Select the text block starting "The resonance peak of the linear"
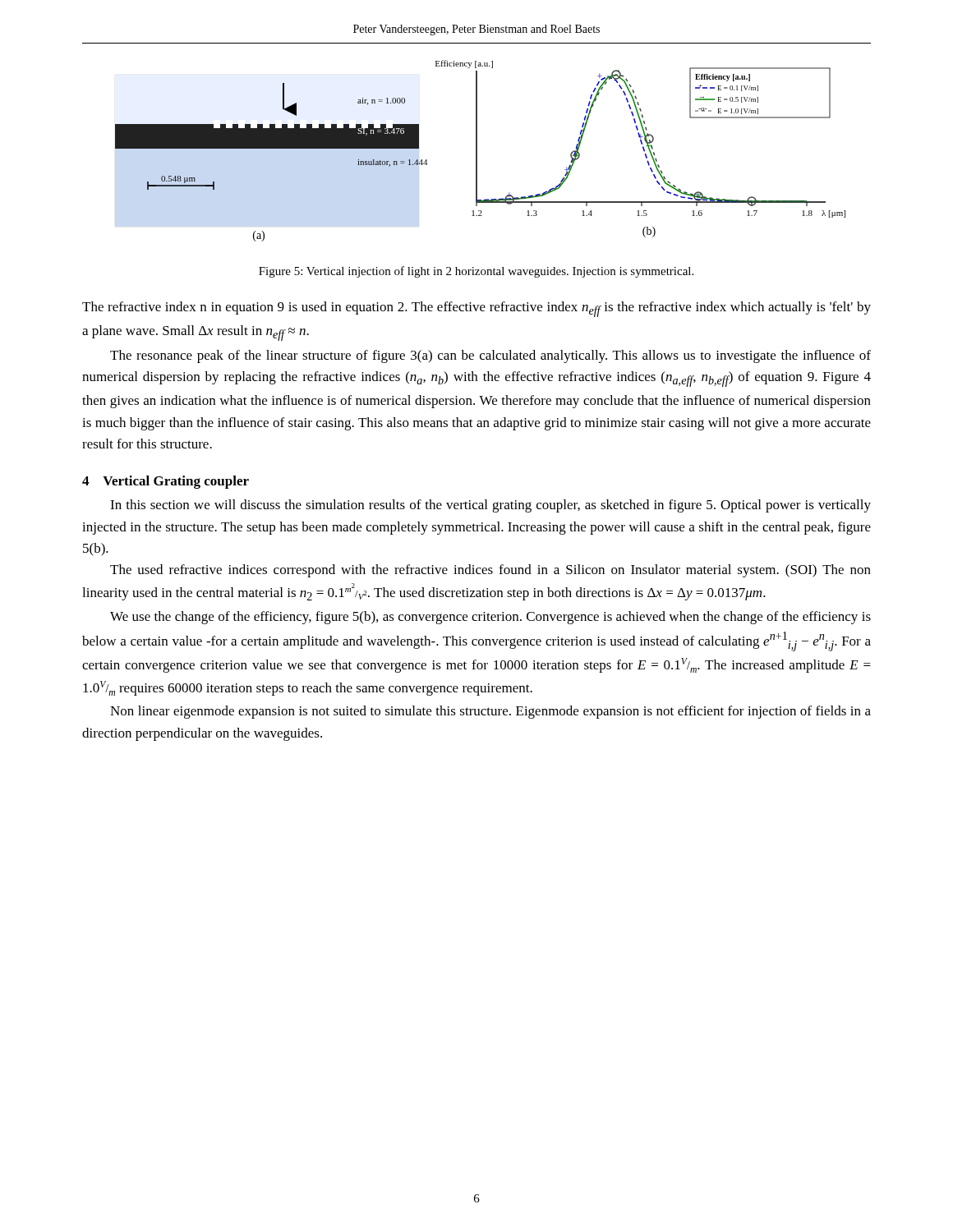 coord(476,399)
